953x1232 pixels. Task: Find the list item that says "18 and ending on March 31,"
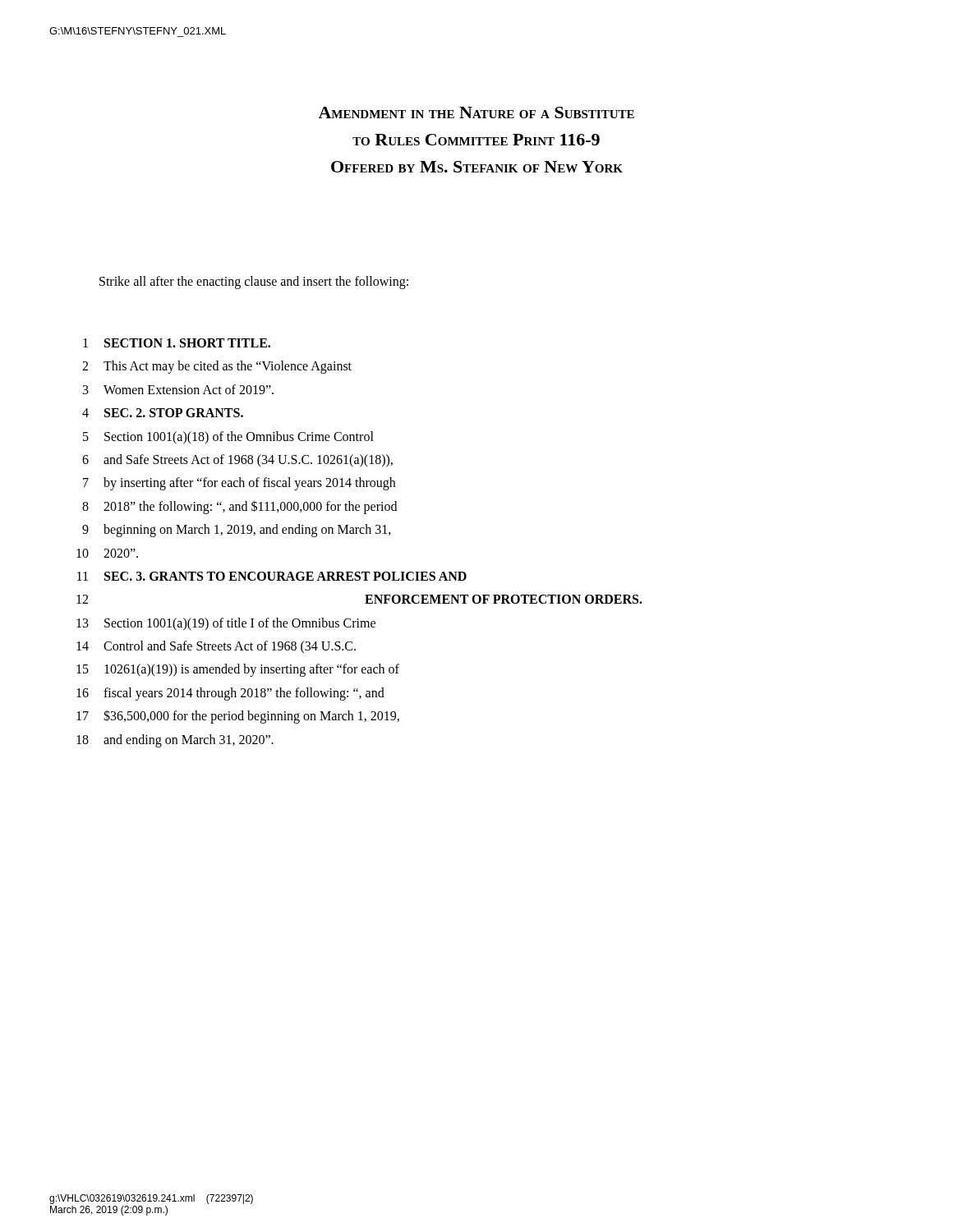tap(175, 741)
